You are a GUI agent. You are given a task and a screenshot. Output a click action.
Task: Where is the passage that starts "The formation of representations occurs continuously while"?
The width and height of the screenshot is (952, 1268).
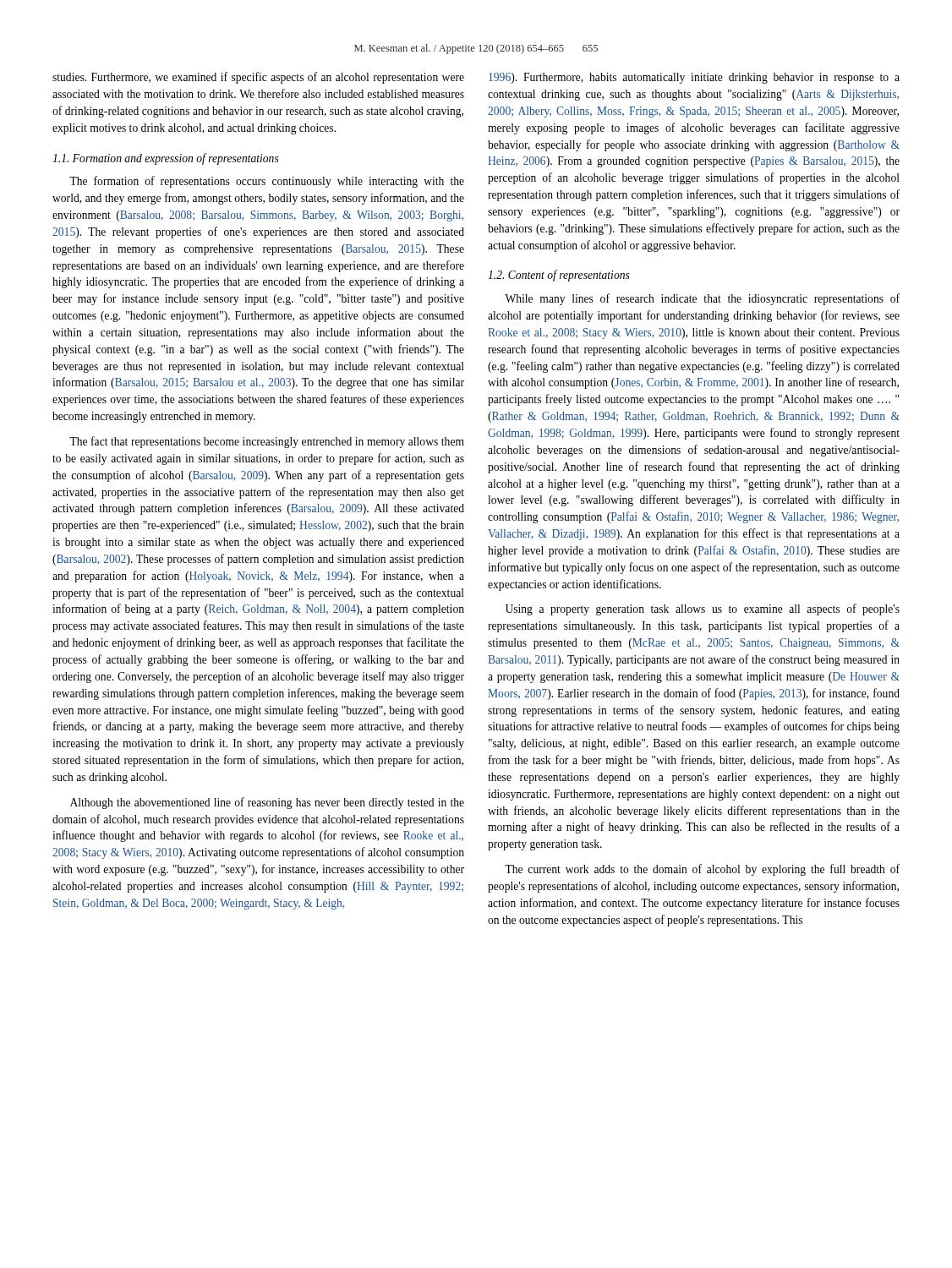(258, 299)
